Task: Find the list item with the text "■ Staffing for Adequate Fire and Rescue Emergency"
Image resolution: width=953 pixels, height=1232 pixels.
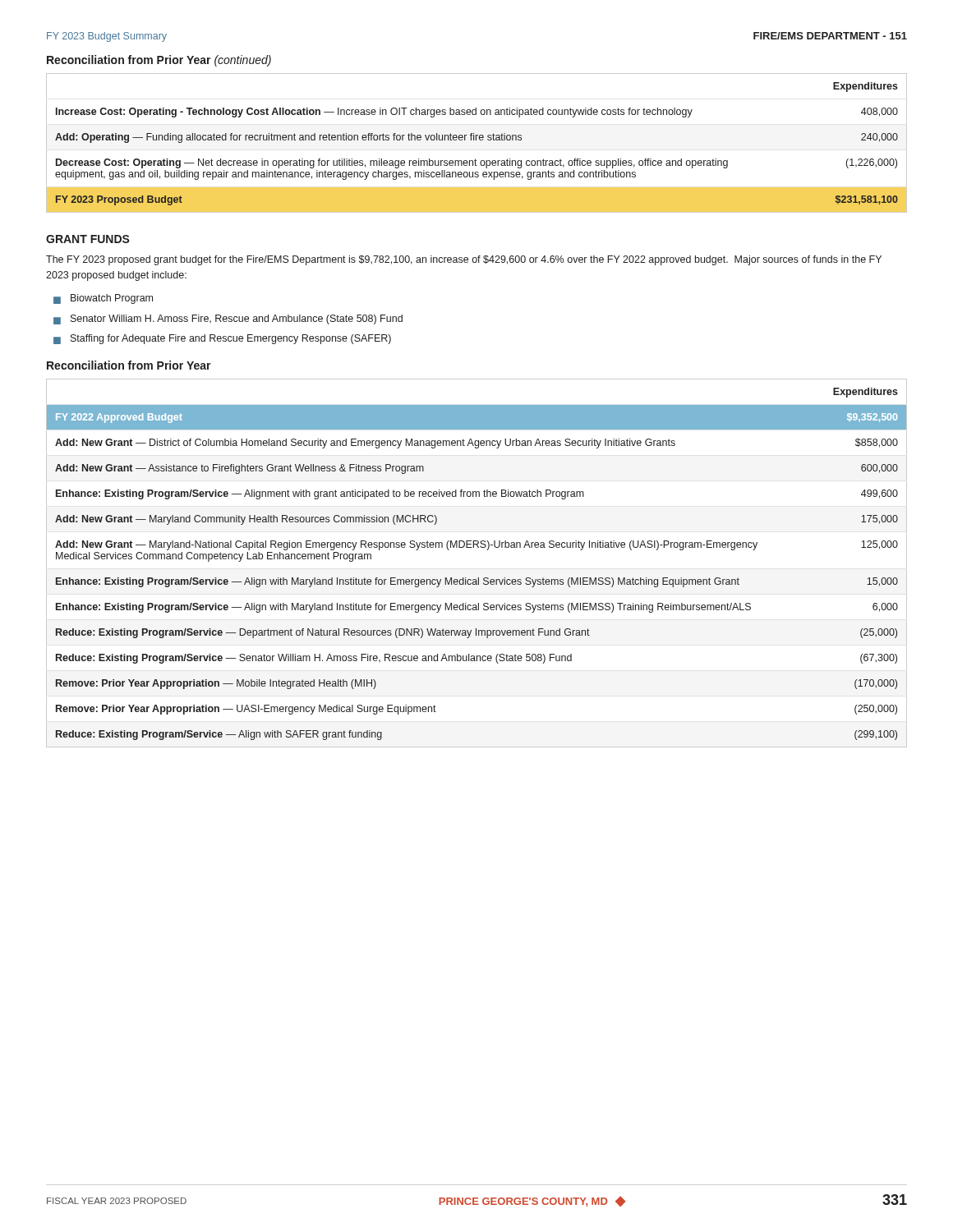Action: point(222,341)
